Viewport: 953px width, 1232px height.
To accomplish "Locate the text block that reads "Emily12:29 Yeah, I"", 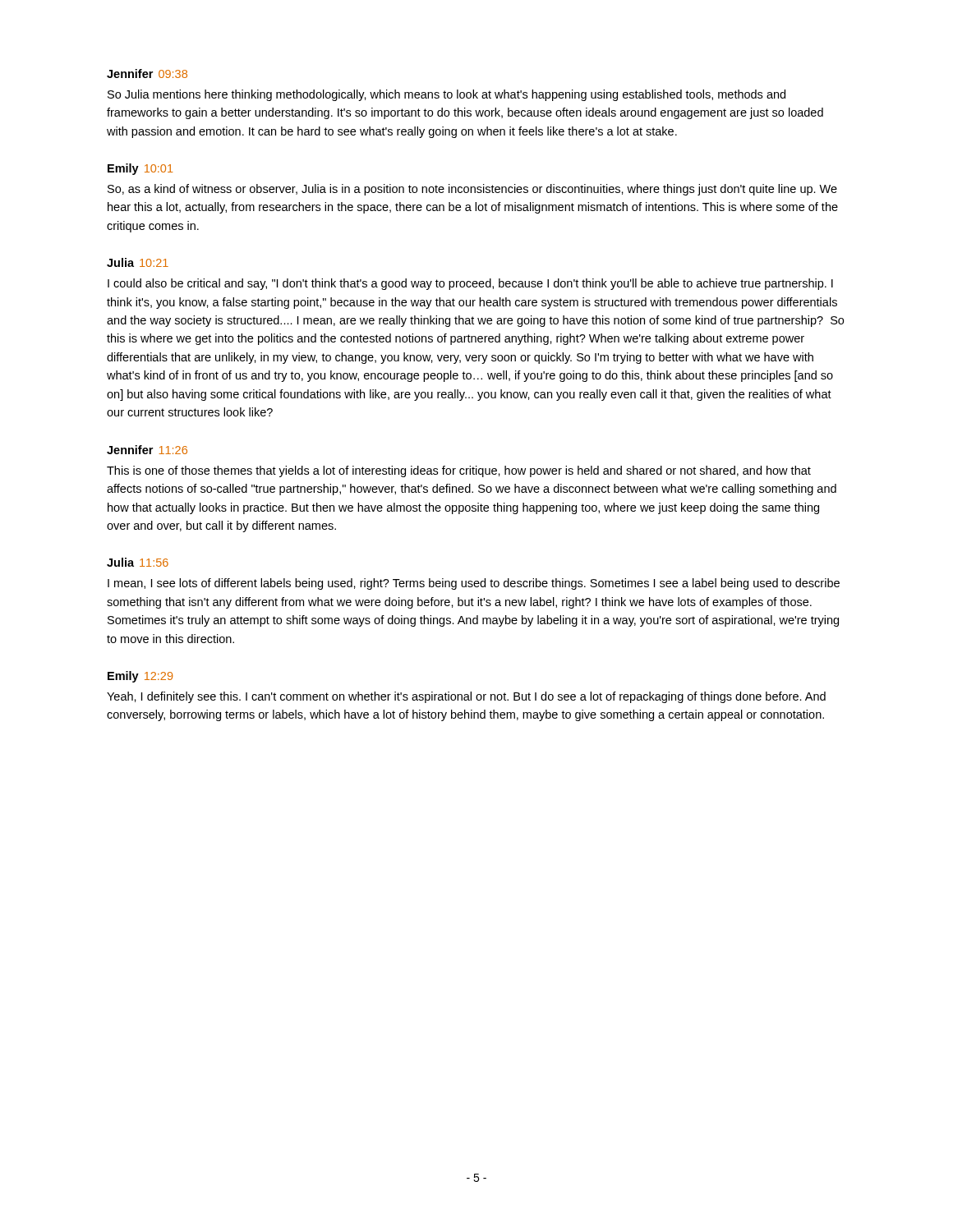I will click(476, 696).
